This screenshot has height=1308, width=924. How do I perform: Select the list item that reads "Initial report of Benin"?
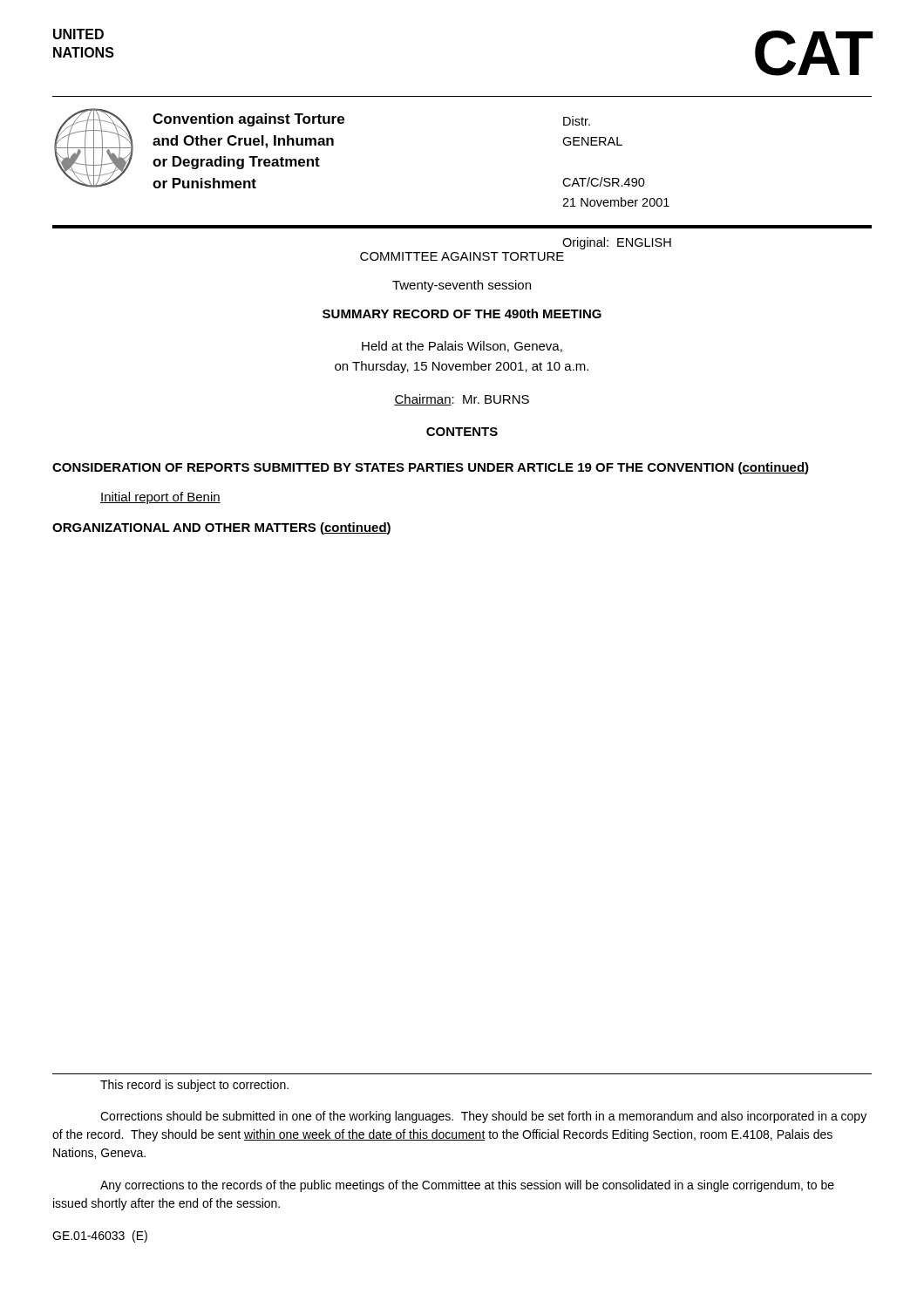point(160,496)
